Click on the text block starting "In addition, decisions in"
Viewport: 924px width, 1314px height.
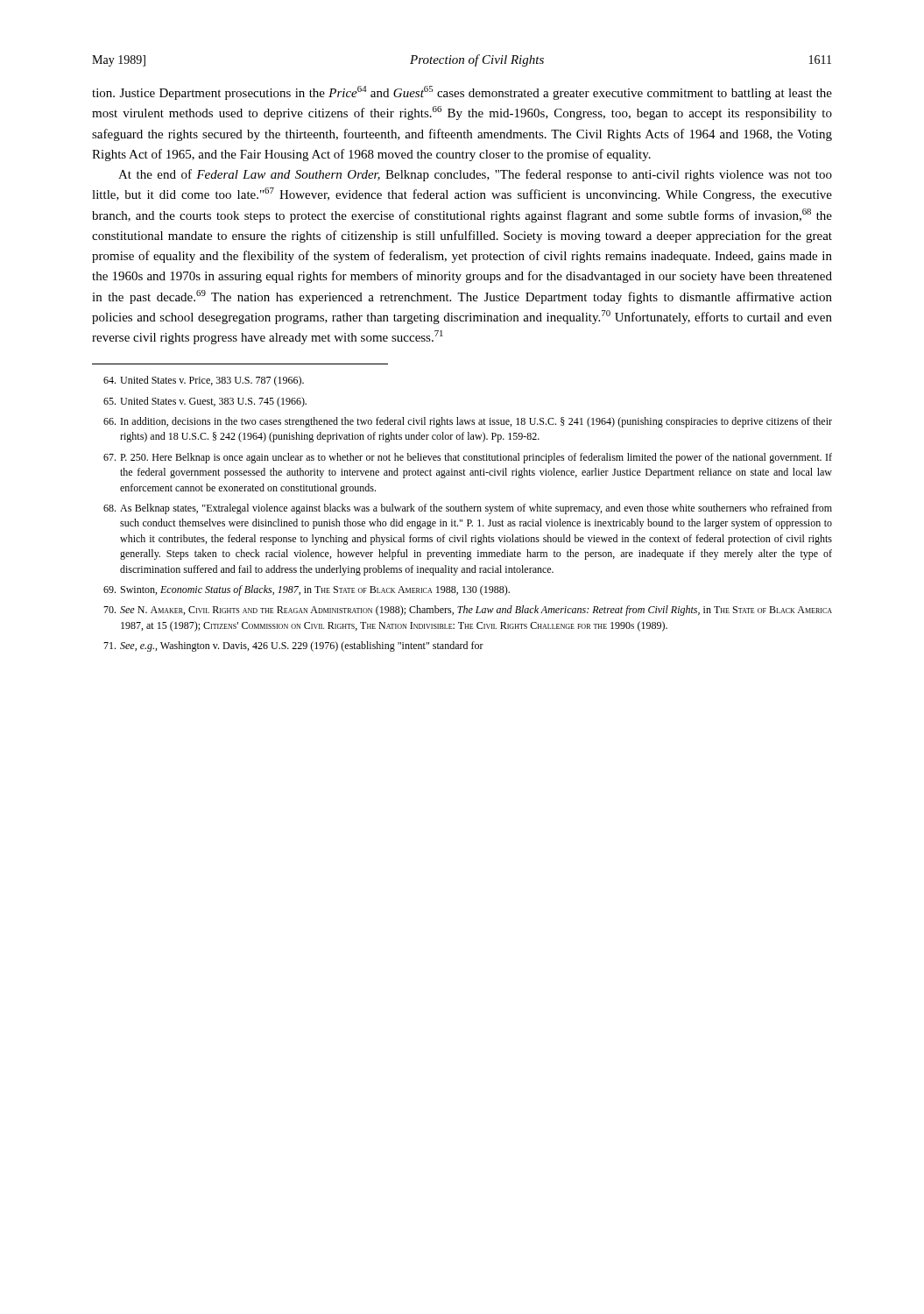462,430
